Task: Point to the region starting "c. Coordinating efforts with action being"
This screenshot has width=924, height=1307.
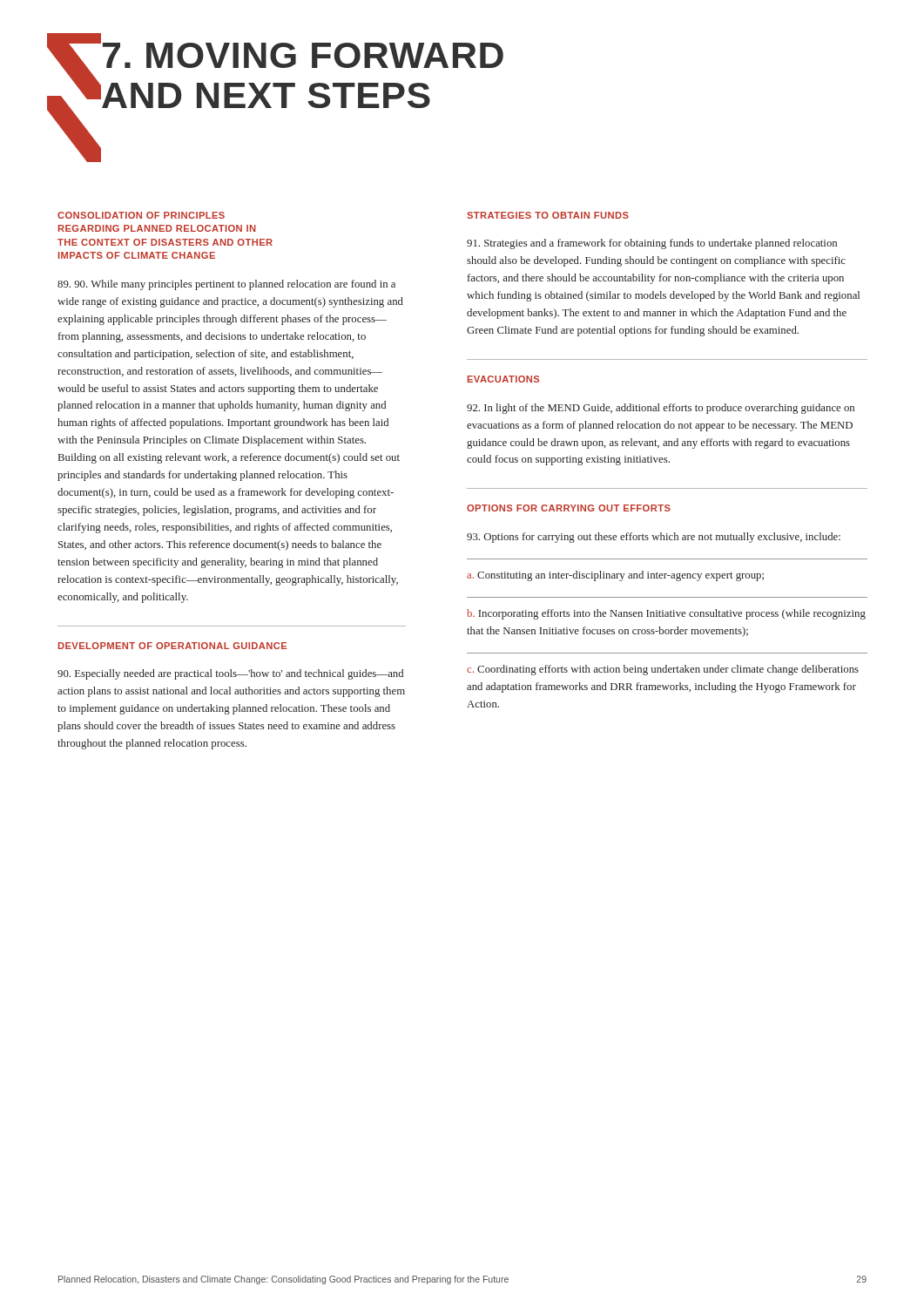Action: pyautogui.click(x=663, y=686)
